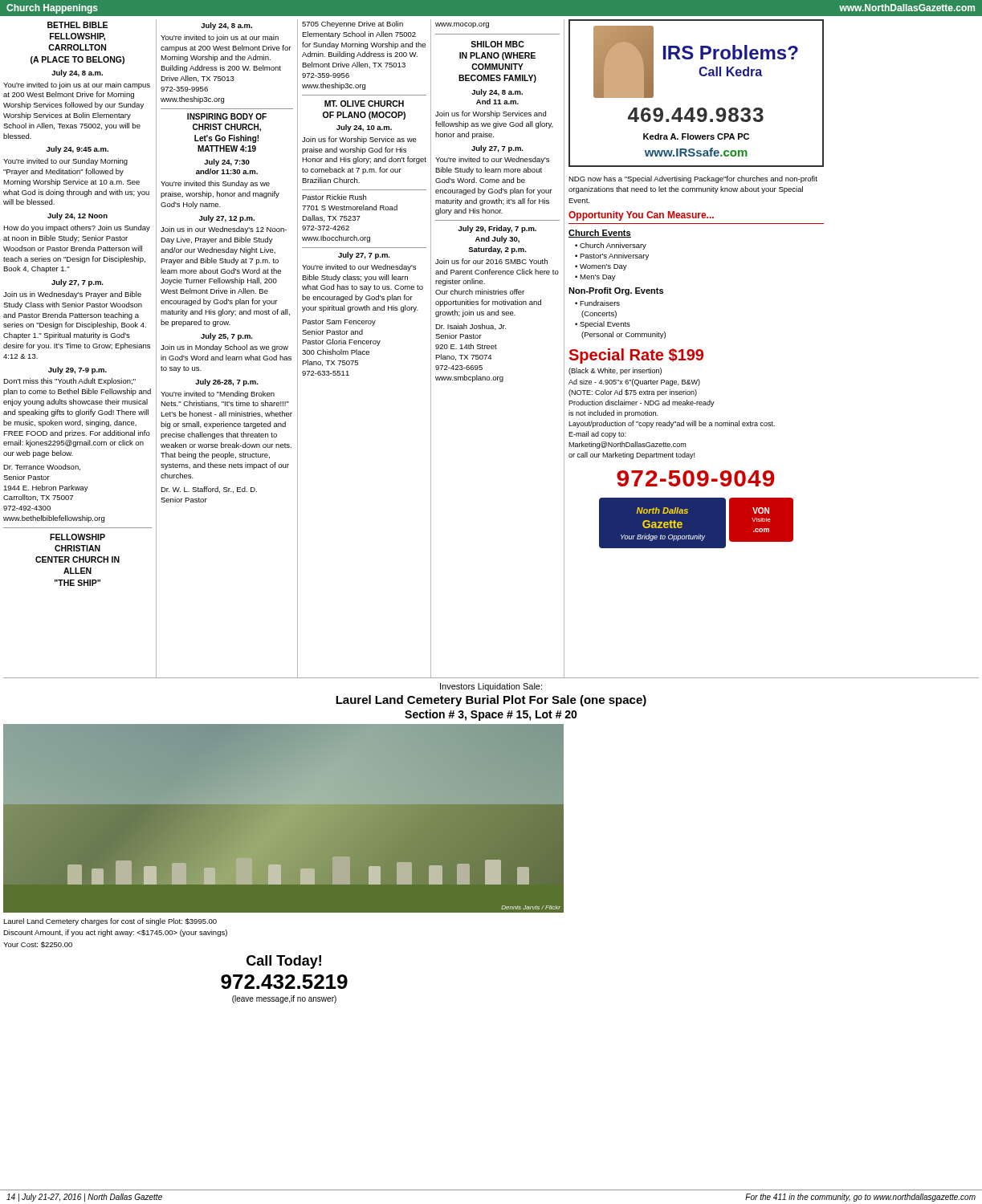The height and width of the screenshot is (1204, 982).
Task: Find the block starting "5705 Cheyenne Drive"
Action: [x=364, y=57]
